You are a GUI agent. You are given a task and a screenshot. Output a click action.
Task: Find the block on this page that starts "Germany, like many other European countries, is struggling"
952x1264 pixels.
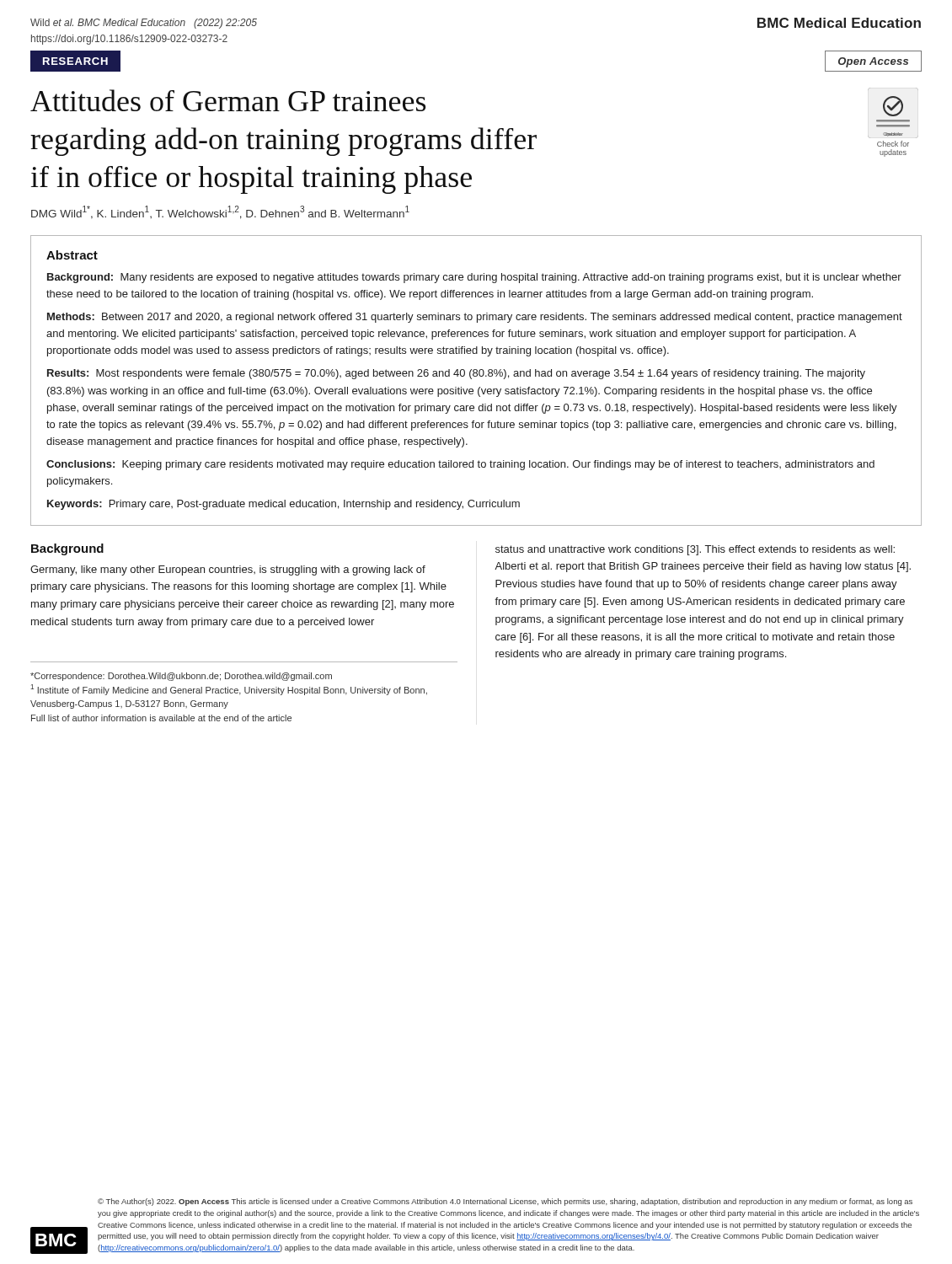tap(242, 595)
